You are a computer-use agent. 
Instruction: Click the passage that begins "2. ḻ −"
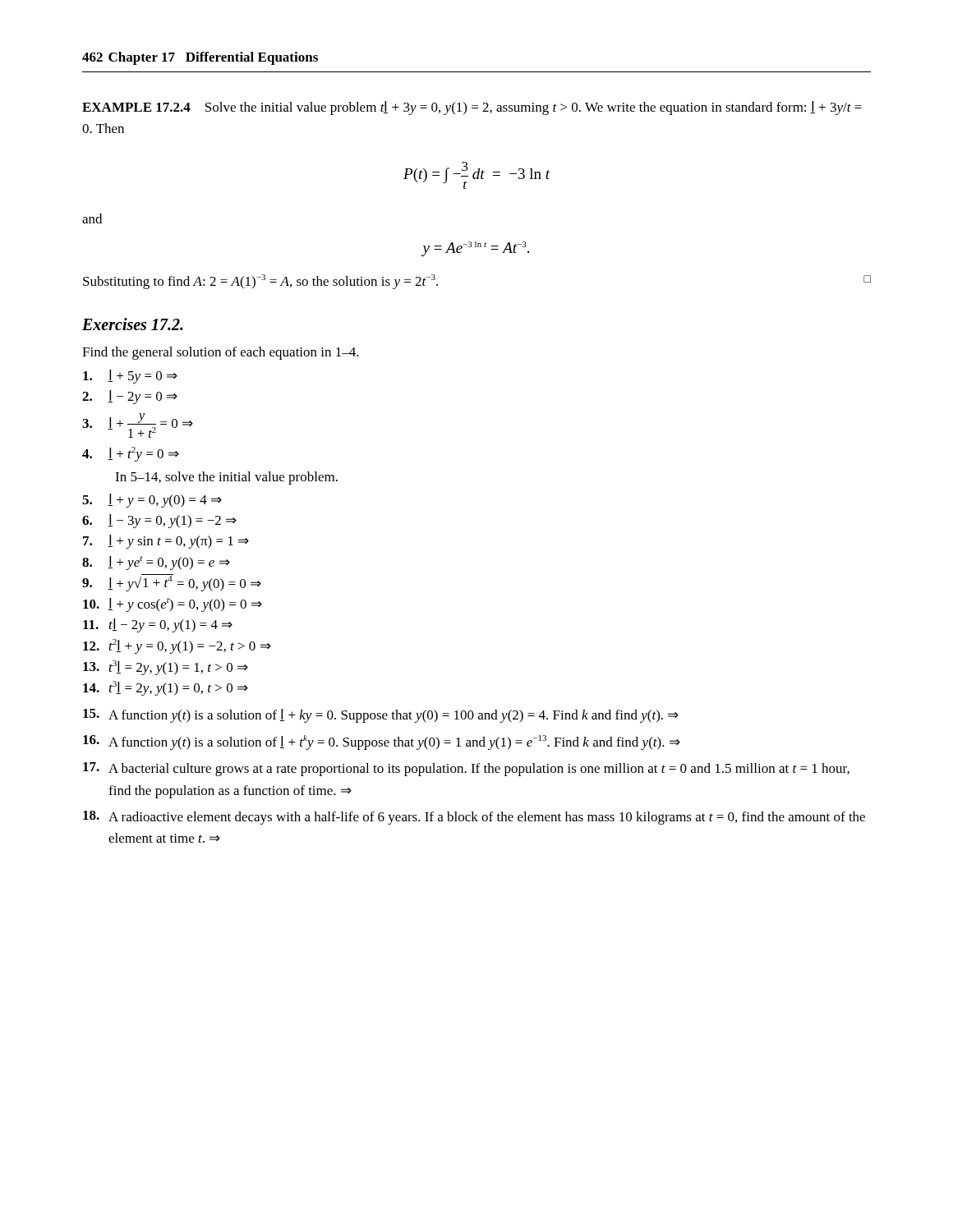tap(130, 396)
